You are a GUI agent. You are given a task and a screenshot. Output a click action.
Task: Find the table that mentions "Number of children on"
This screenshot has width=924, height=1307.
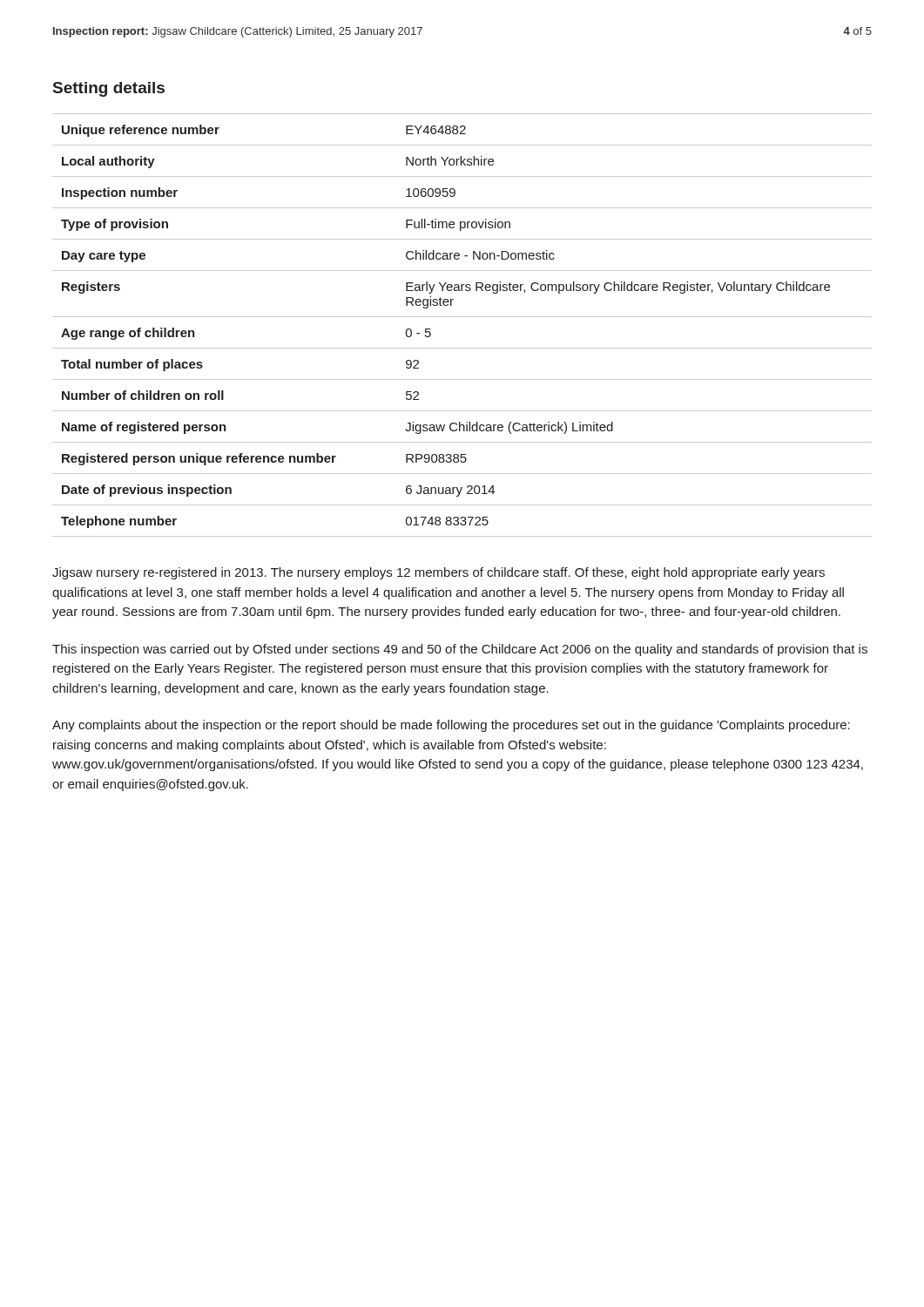(462, 325)
